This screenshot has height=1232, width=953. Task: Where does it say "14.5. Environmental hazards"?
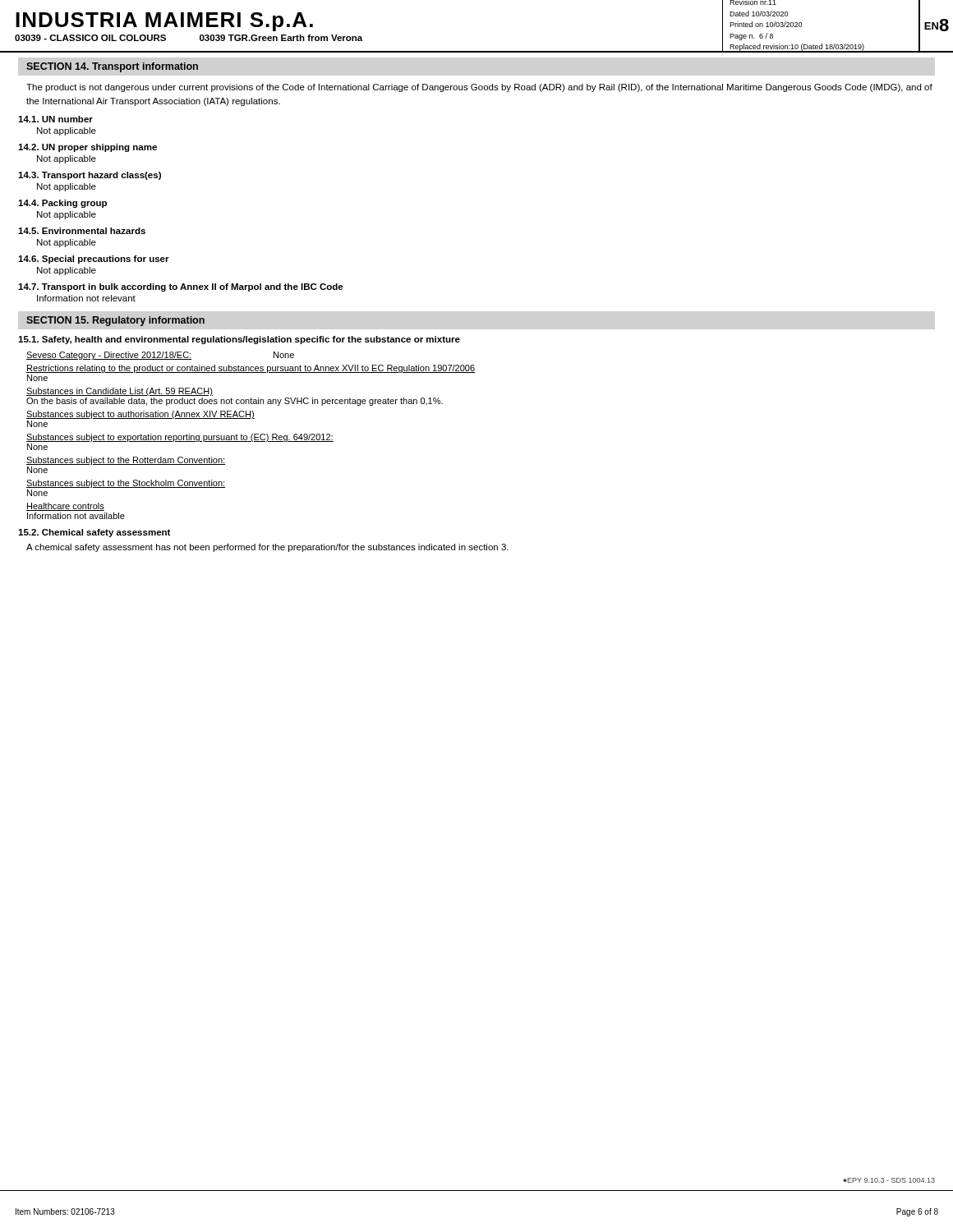click(82, 231)
